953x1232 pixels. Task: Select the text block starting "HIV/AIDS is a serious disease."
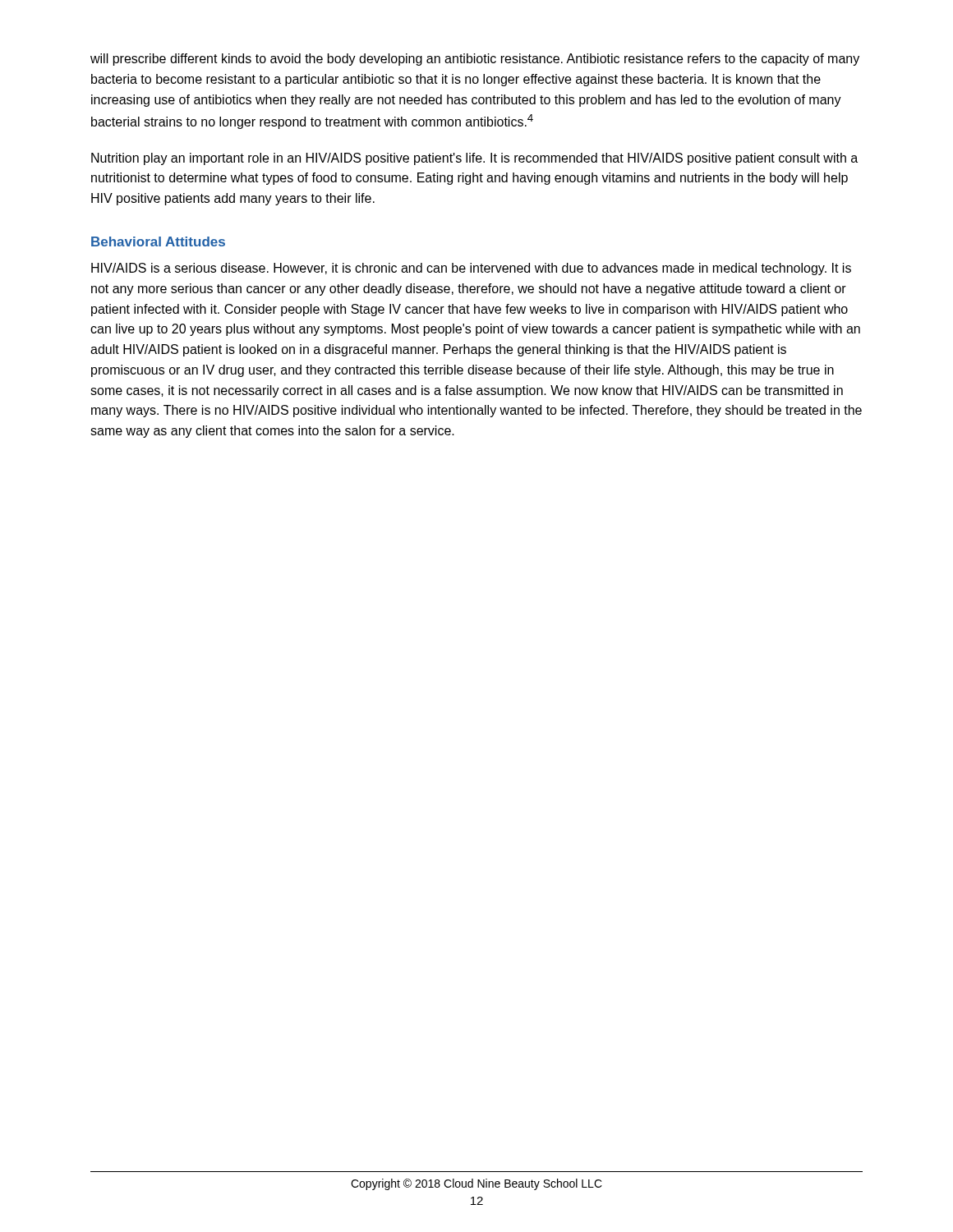pyautogui.click(x=476, y=350)
